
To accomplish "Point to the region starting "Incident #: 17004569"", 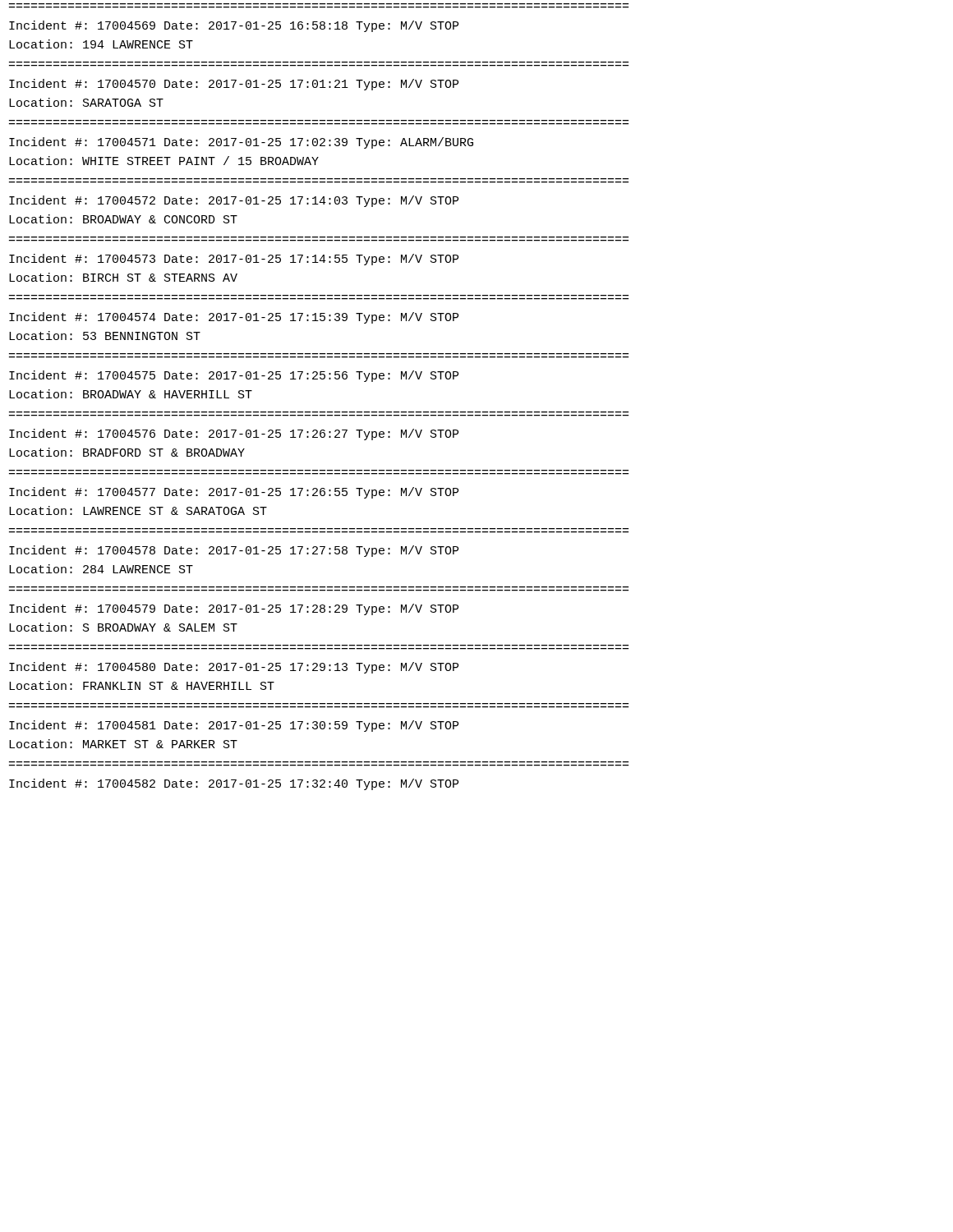I will (234, 26).
